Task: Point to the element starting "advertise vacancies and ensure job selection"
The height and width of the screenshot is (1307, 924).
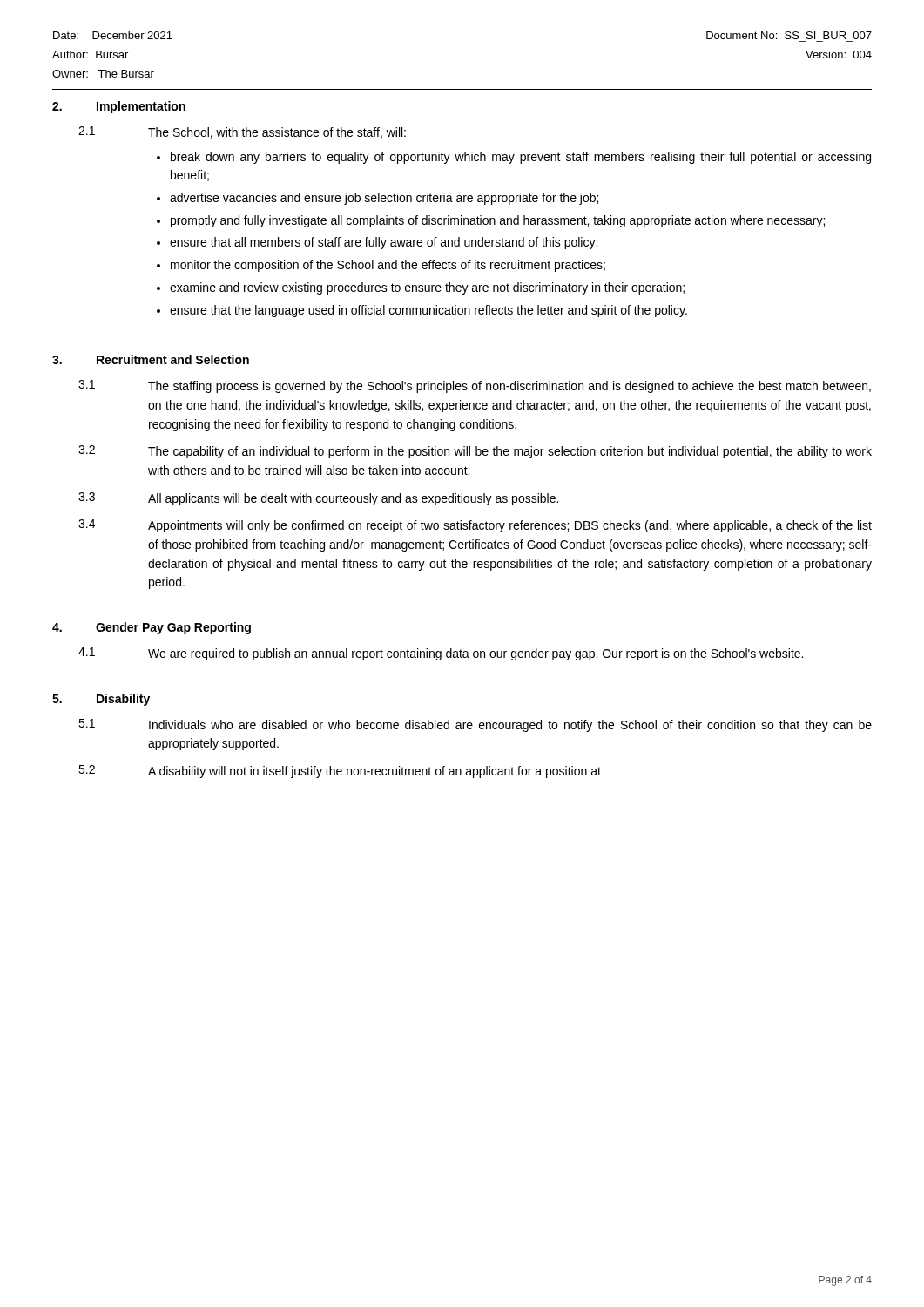Action: 385,198
